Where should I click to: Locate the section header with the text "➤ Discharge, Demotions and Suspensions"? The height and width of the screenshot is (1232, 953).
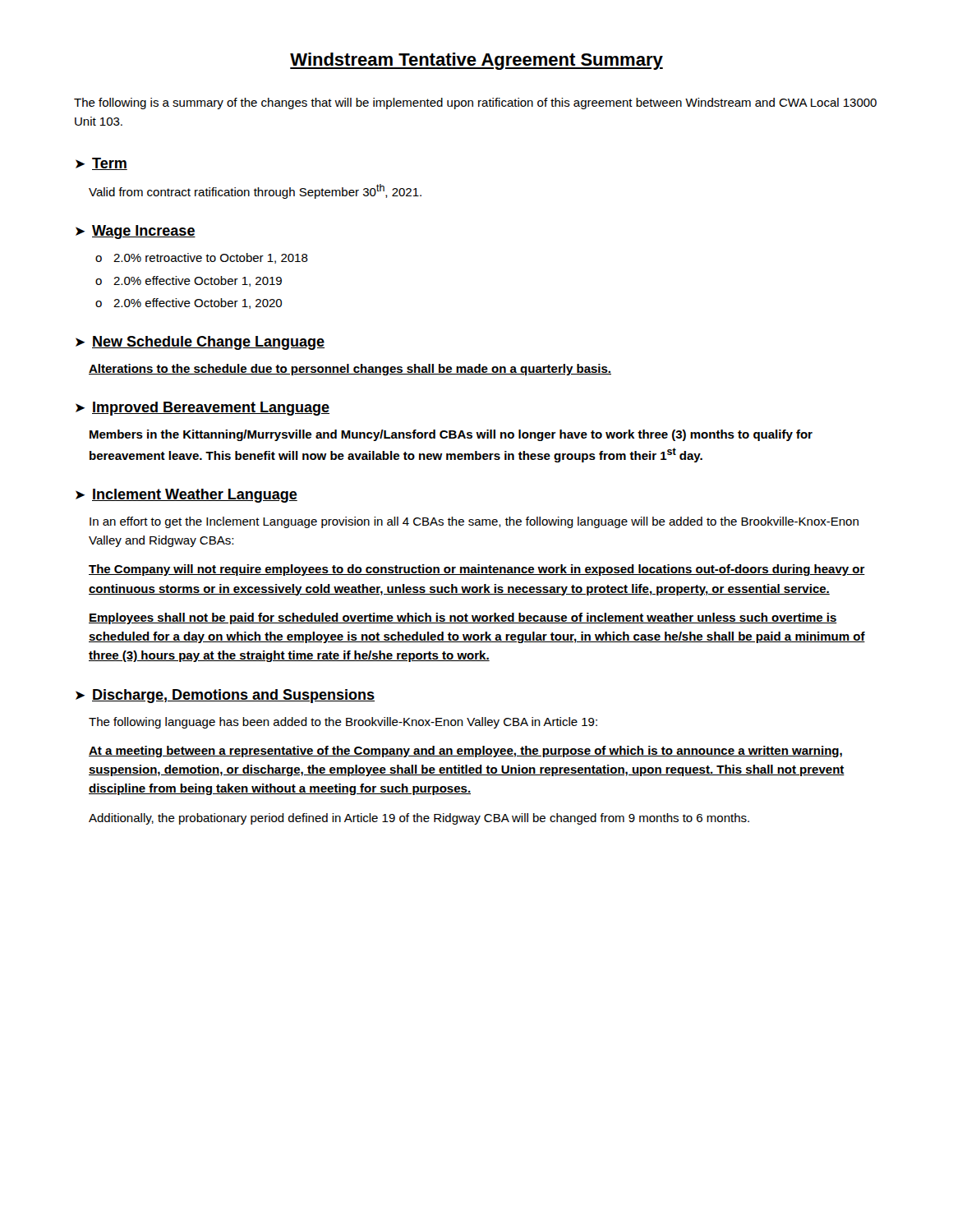(224, 695)
